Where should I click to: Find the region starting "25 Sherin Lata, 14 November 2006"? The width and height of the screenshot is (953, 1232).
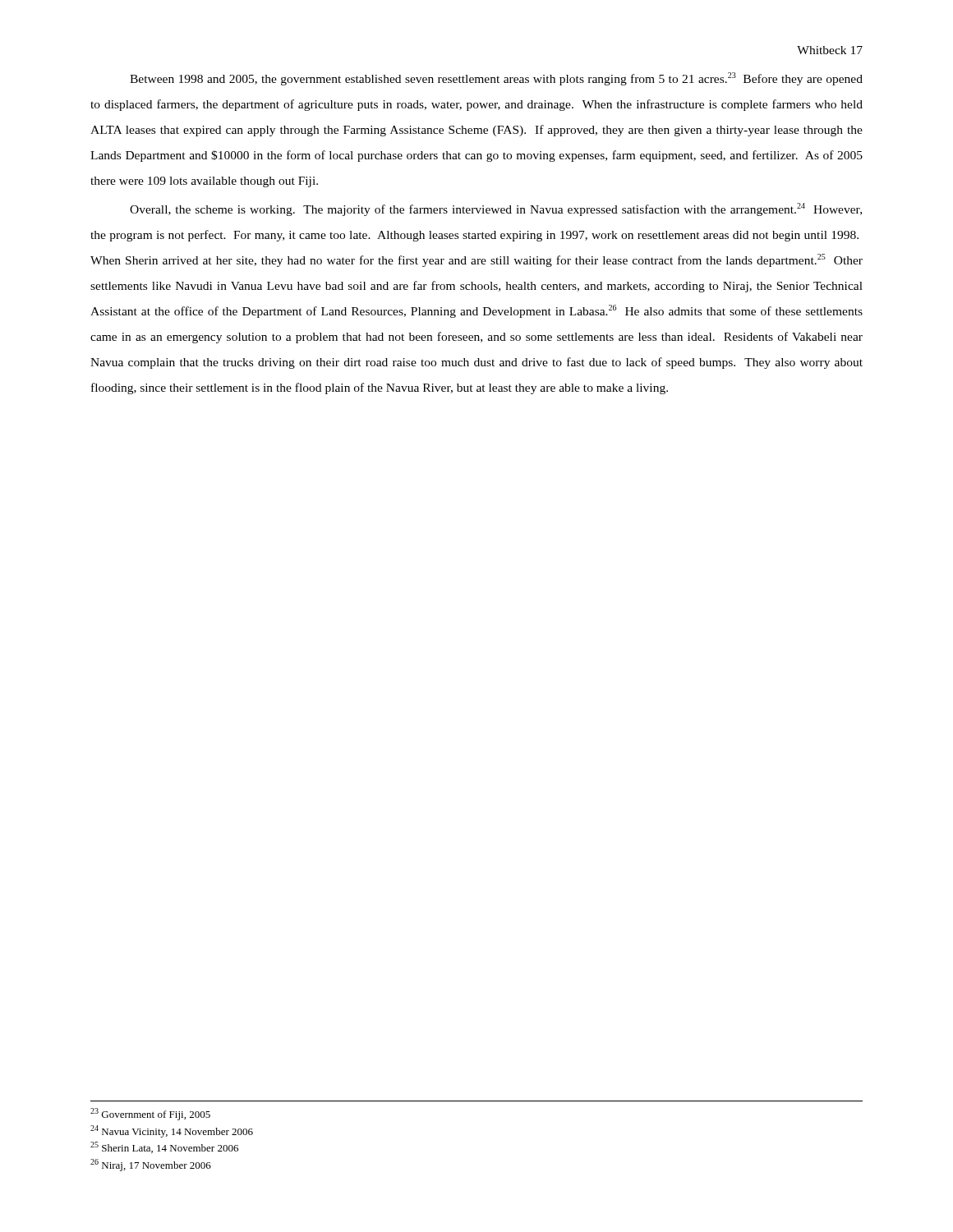pyautogui.click(x=164, y=1147)
